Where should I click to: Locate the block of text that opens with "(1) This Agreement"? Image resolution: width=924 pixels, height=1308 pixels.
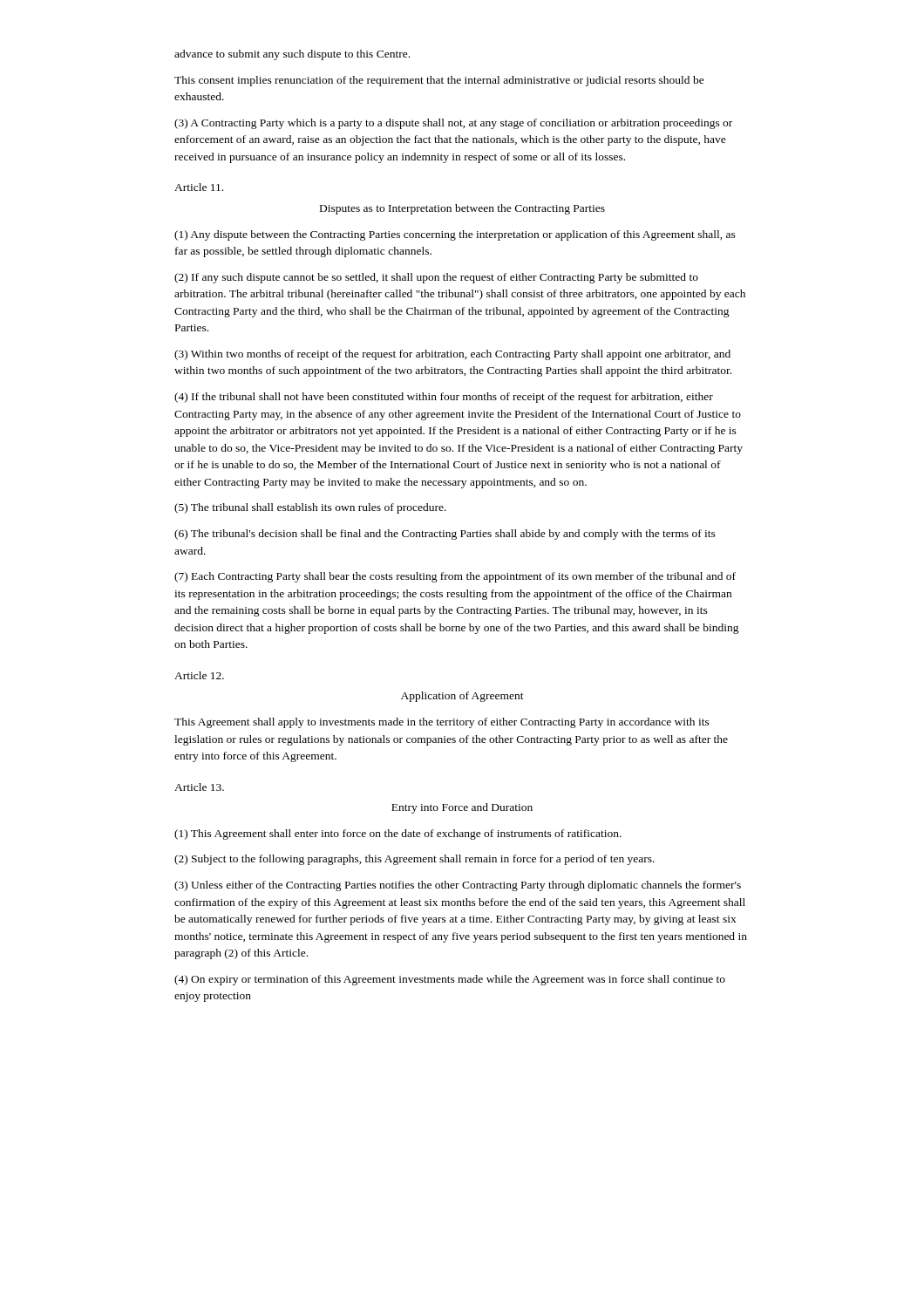[398, 833]
